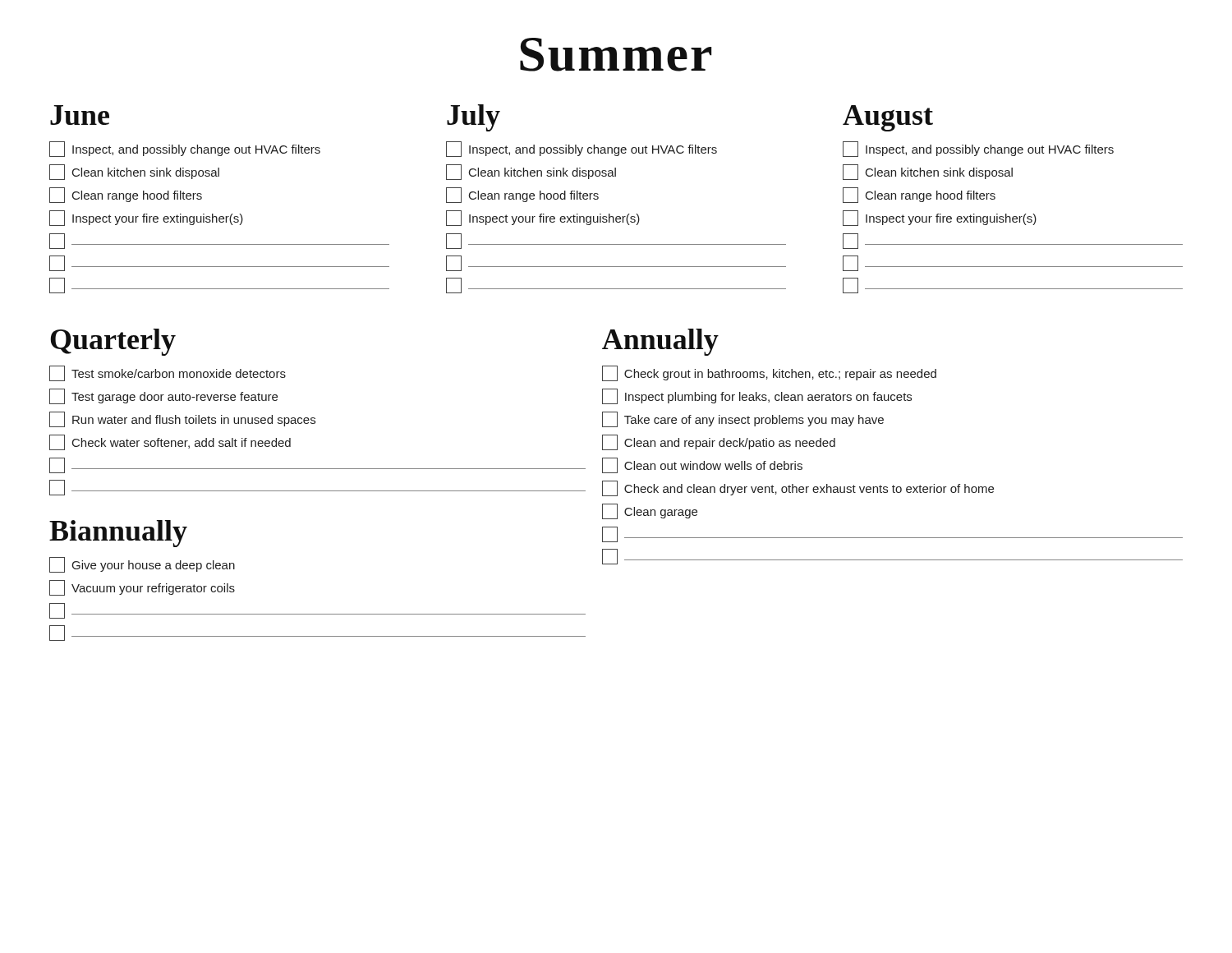Find the element starting "Clean and repair deck/patio as needed"
This screenshot has height=953, width=1232.
tap(719, 442)
